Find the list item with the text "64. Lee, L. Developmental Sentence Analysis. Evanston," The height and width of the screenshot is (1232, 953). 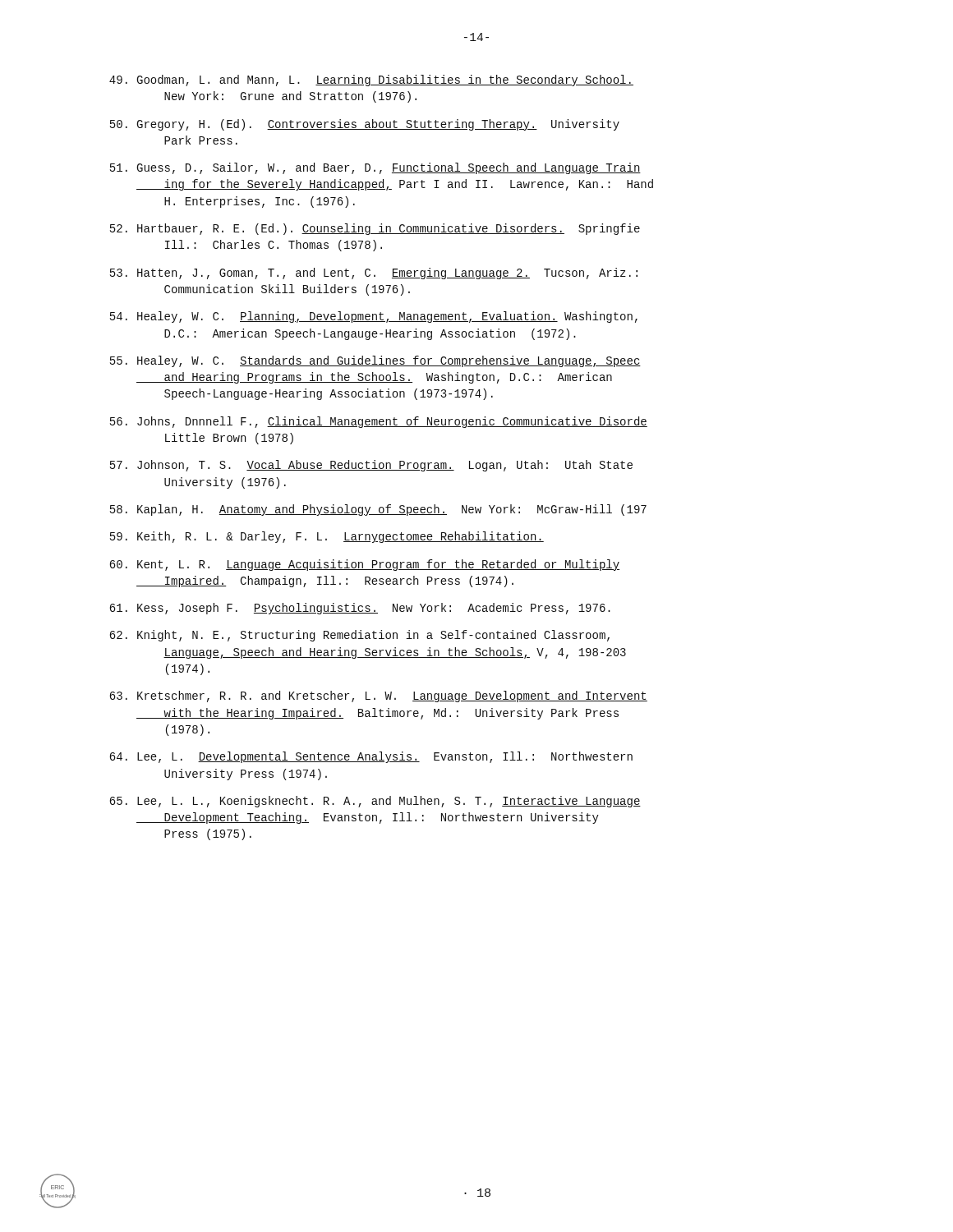point(499,766)
